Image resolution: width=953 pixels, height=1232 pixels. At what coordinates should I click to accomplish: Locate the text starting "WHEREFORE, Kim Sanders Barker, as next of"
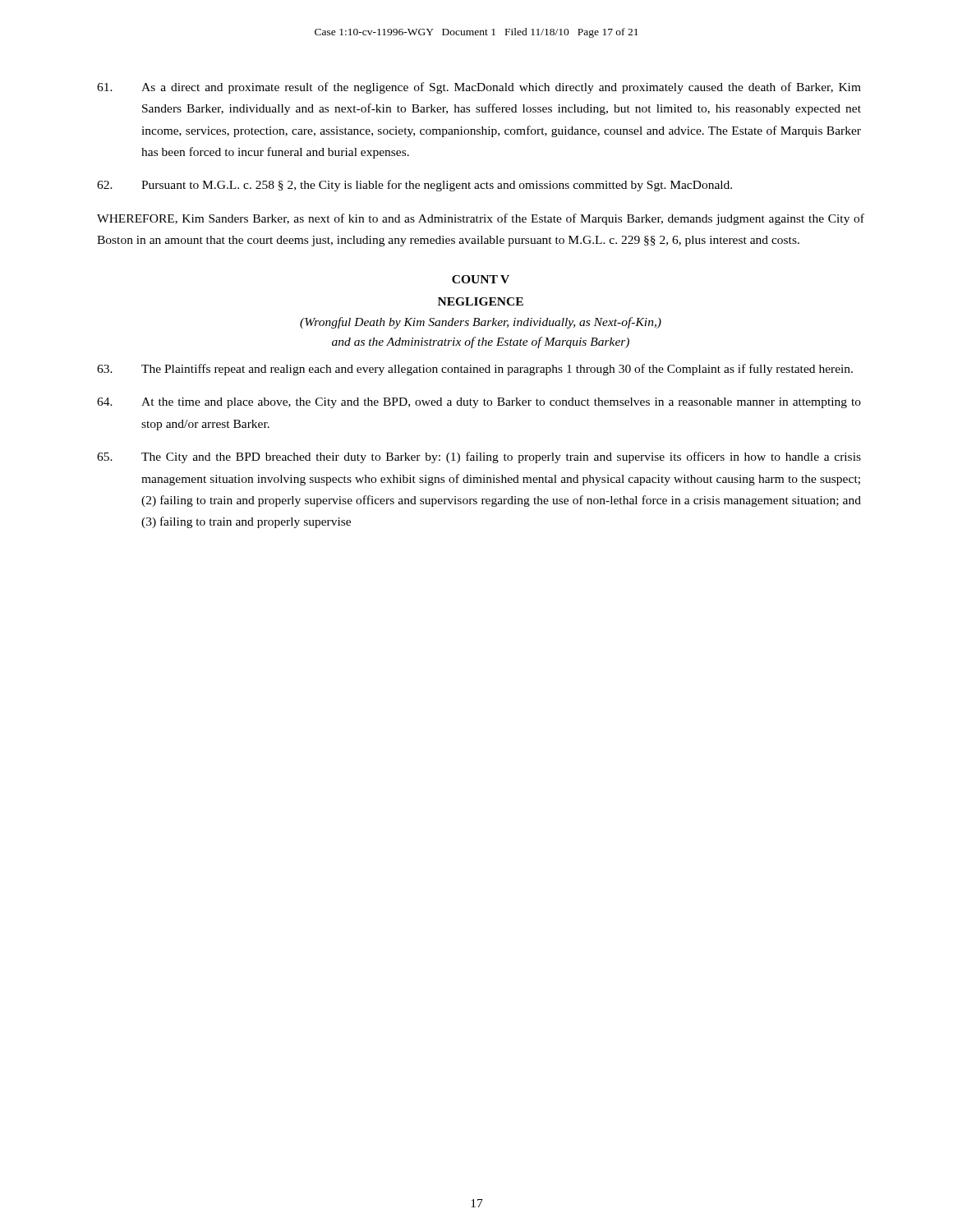click(x=481, y=229)
